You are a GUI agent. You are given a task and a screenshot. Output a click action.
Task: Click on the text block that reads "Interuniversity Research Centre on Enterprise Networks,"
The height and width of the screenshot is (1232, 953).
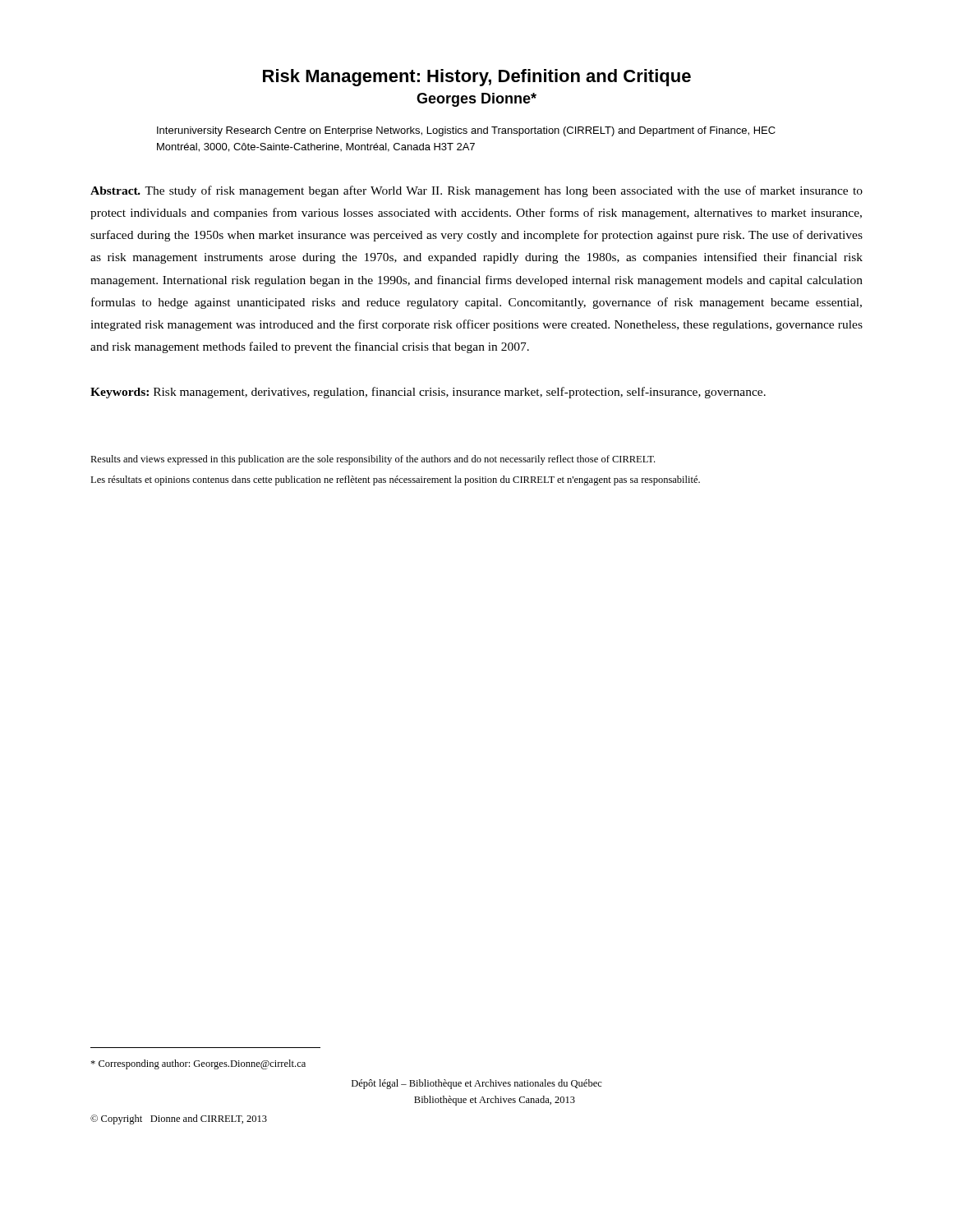[x=466, y=138]
